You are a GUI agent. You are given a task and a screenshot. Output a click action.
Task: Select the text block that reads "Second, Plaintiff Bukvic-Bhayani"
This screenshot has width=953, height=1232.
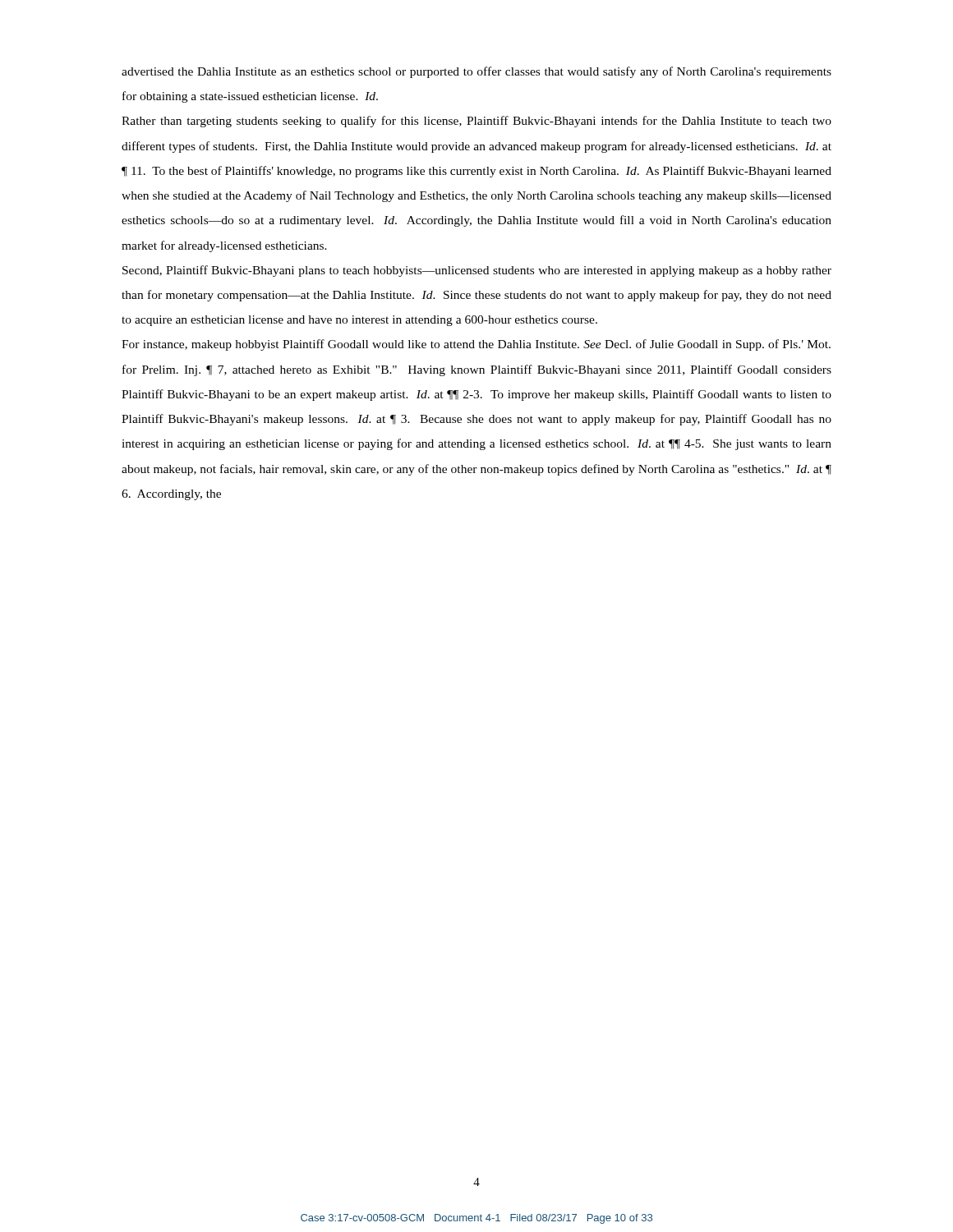click(x=476, y=295)
